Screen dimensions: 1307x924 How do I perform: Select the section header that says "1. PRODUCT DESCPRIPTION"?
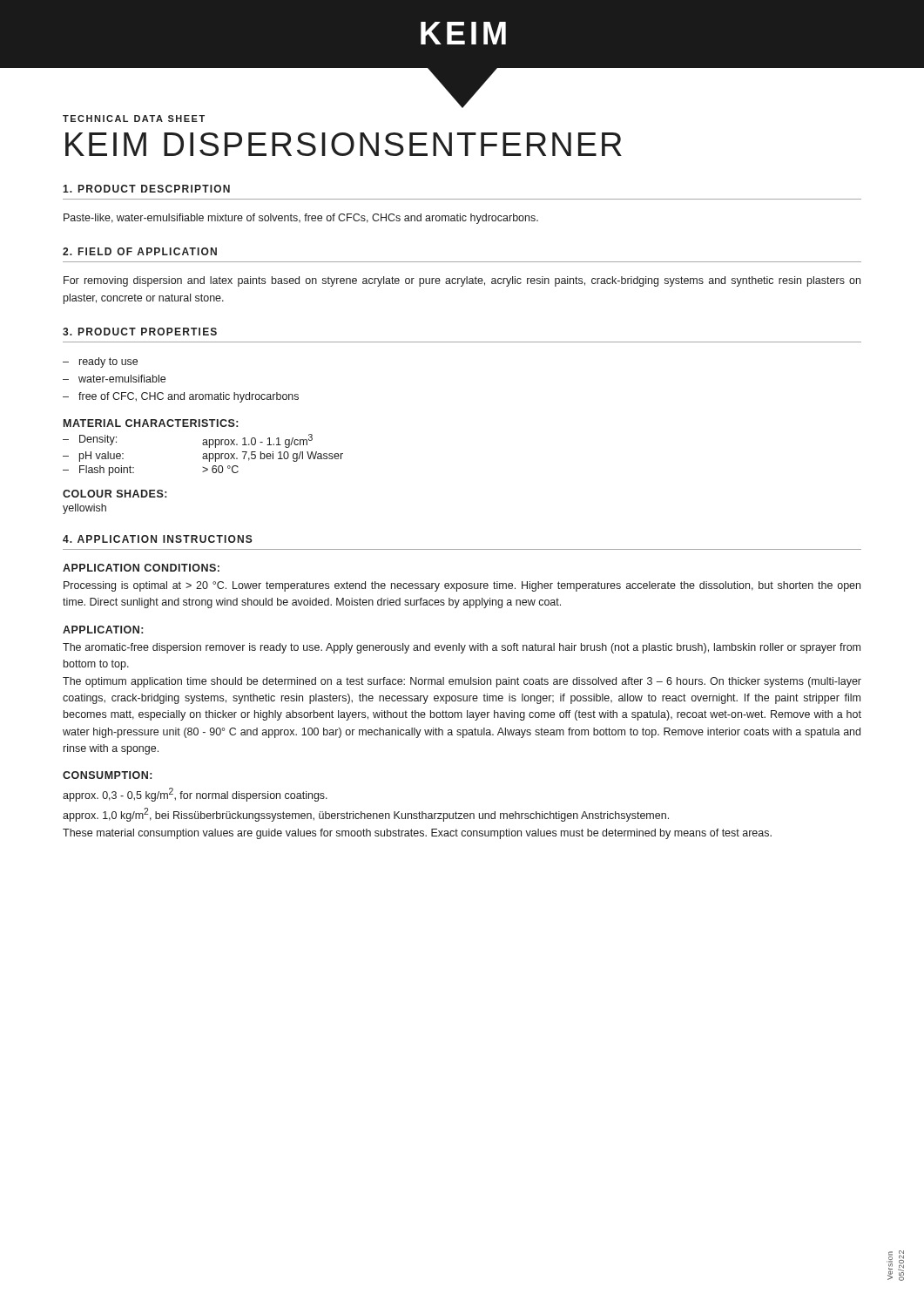462,191
